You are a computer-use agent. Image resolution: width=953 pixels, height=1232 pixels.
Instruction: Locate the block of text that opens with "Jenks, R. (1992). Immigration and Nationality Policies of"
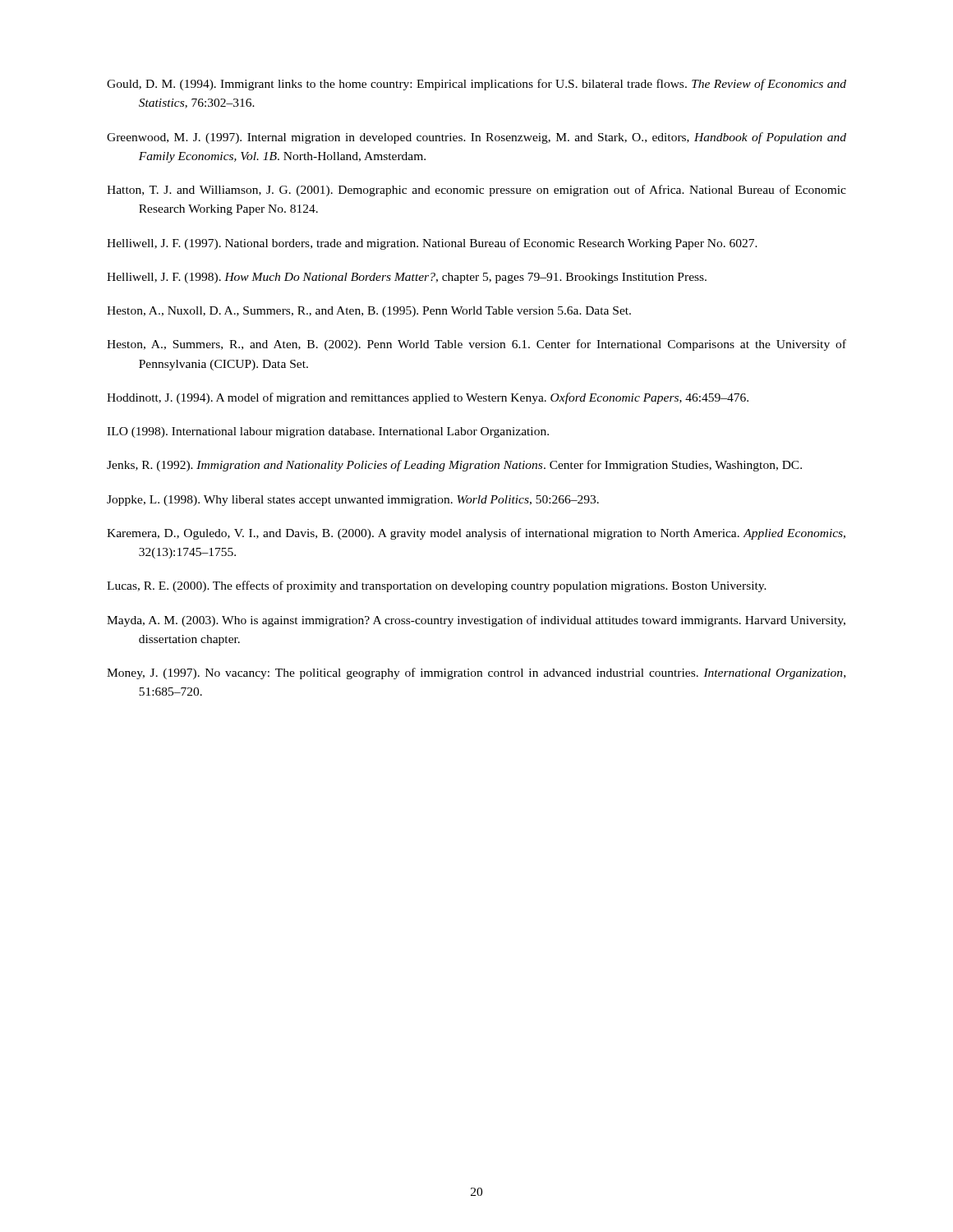coord(476,465)
